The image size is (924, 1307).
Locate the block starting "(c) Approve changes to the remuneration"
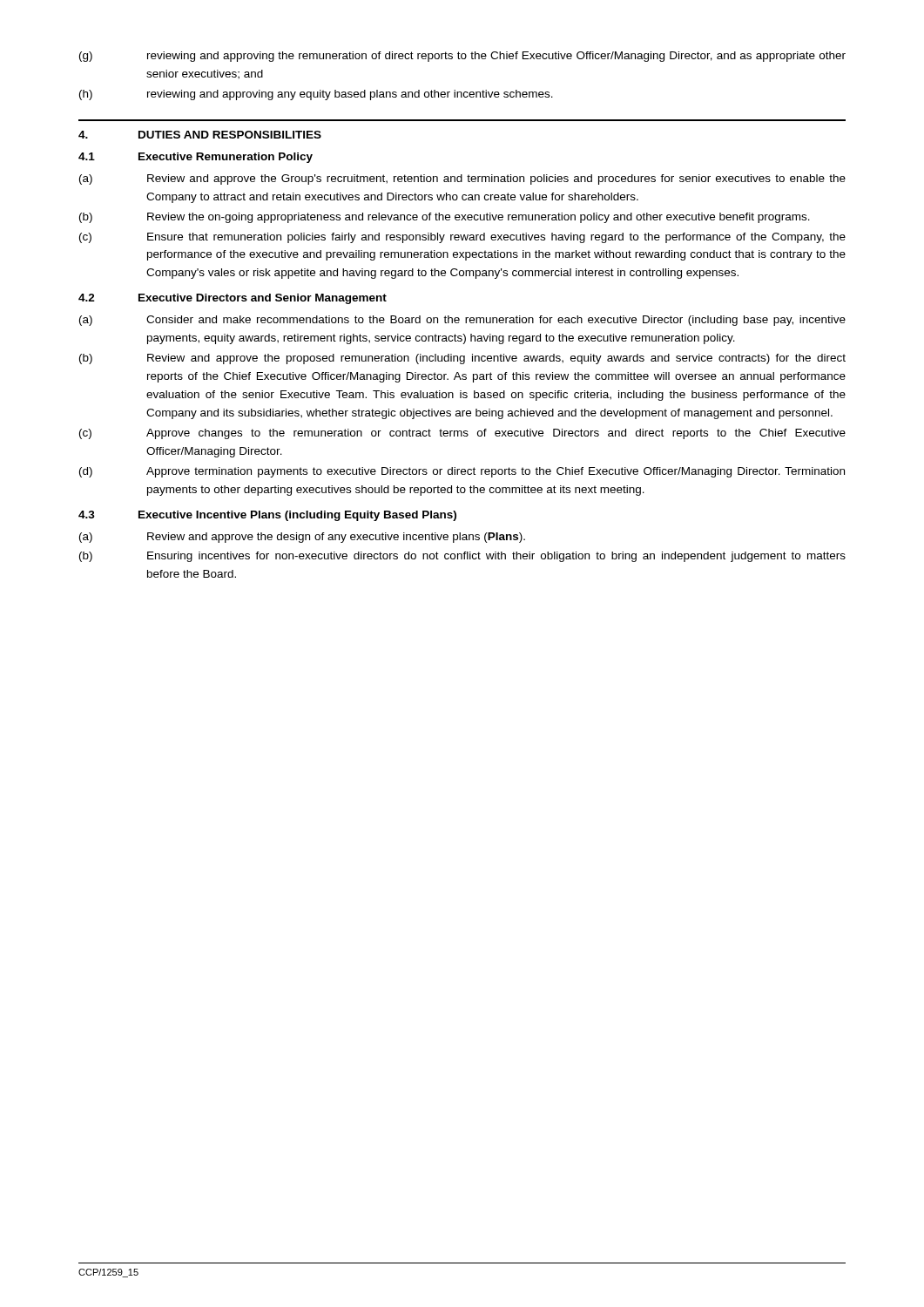click(462, 442)
